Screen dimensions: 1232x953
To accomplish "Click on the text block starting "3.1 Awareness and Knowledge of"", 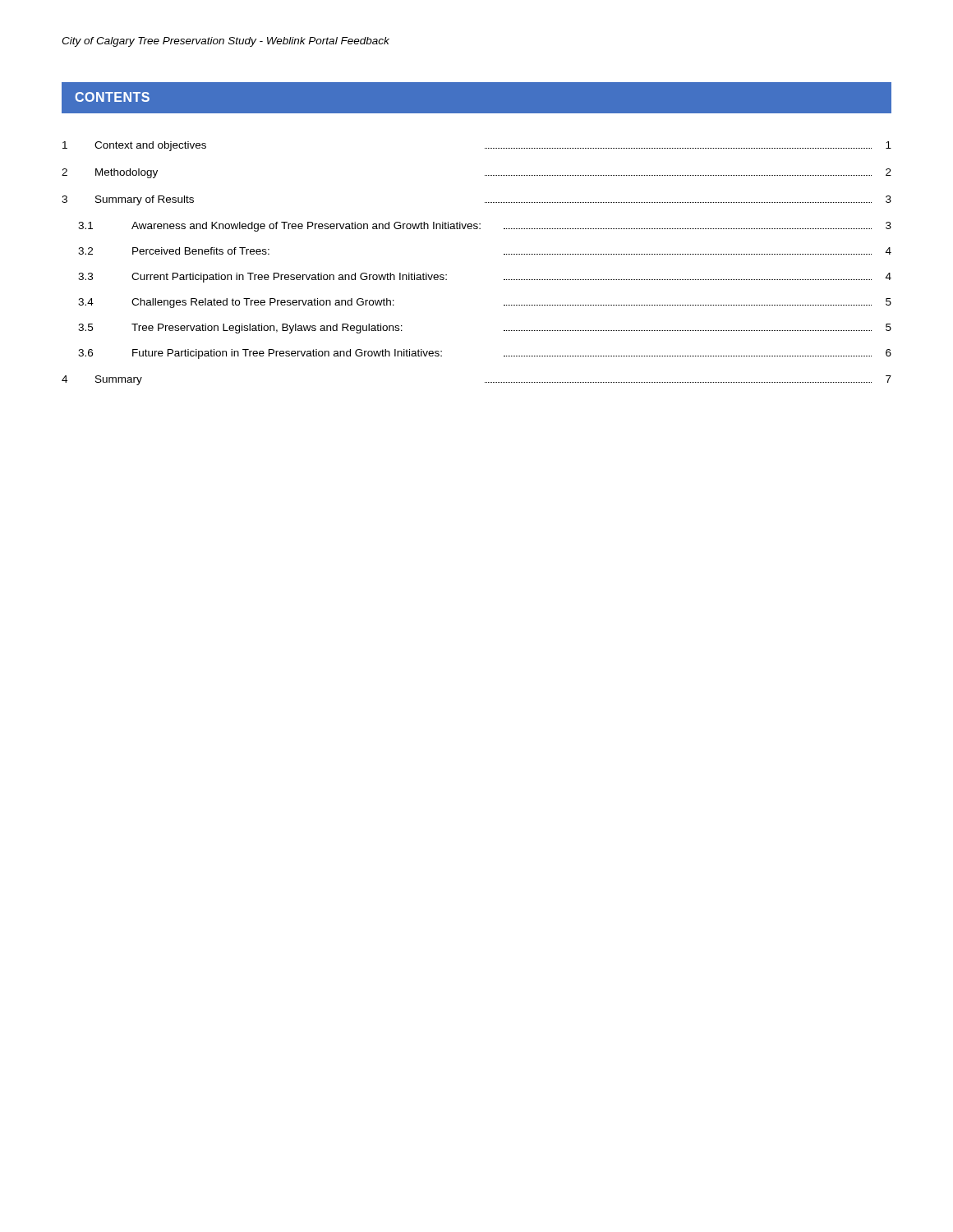I will click(x=476, y=225).
